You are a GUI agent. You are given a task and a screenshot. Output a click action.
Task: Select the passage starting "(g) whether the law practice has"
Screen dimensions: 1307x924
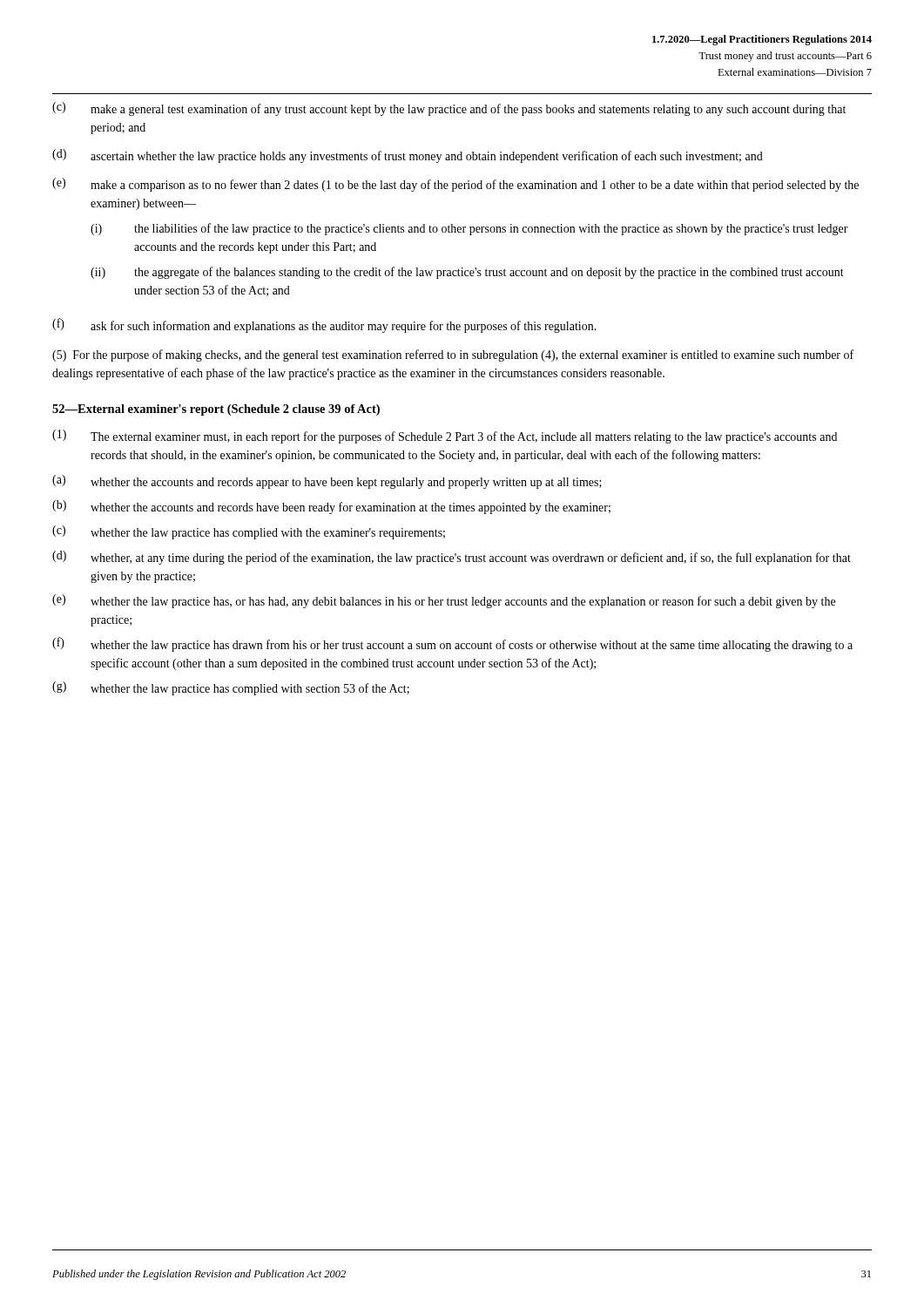click(x=231, y=688)
